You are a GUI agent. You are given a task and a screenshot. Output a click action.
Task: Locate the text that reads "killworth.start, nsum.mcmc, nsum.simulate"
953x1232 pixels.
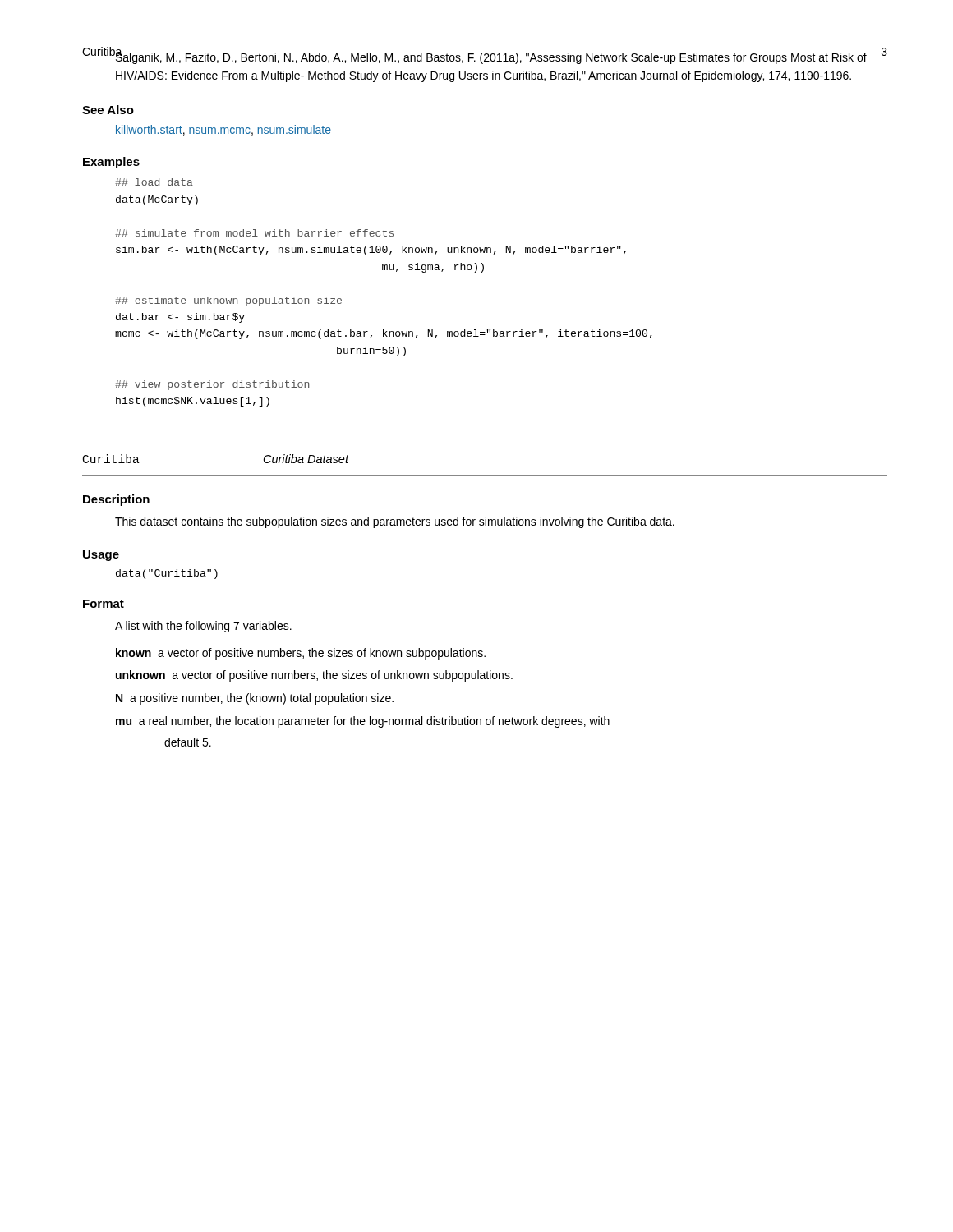pyautogui.click(x=223, y=130)
